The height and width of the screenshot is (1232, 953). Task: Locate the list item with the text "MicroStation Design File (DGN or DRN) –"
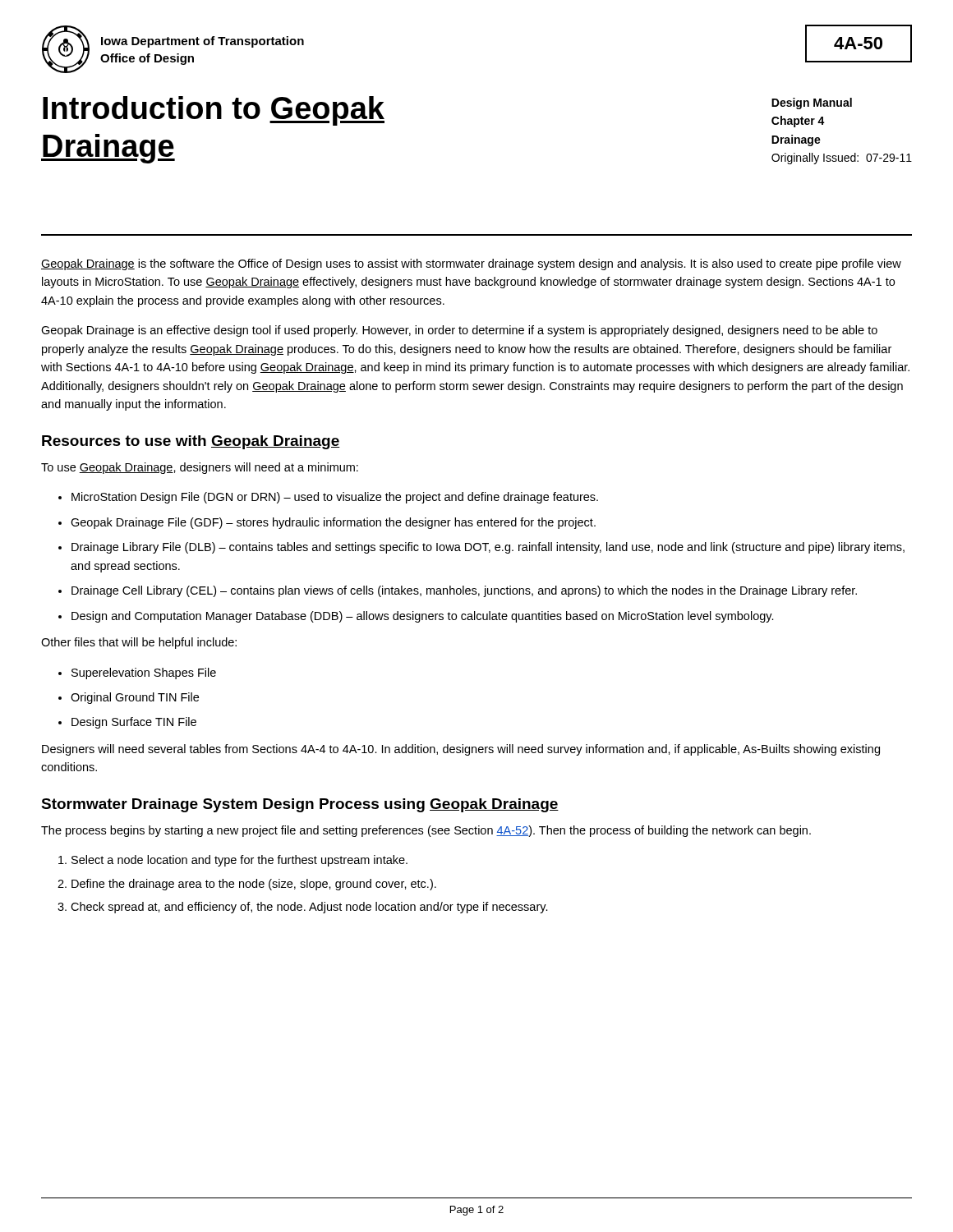pyautogui.click(x=335, y=497)
